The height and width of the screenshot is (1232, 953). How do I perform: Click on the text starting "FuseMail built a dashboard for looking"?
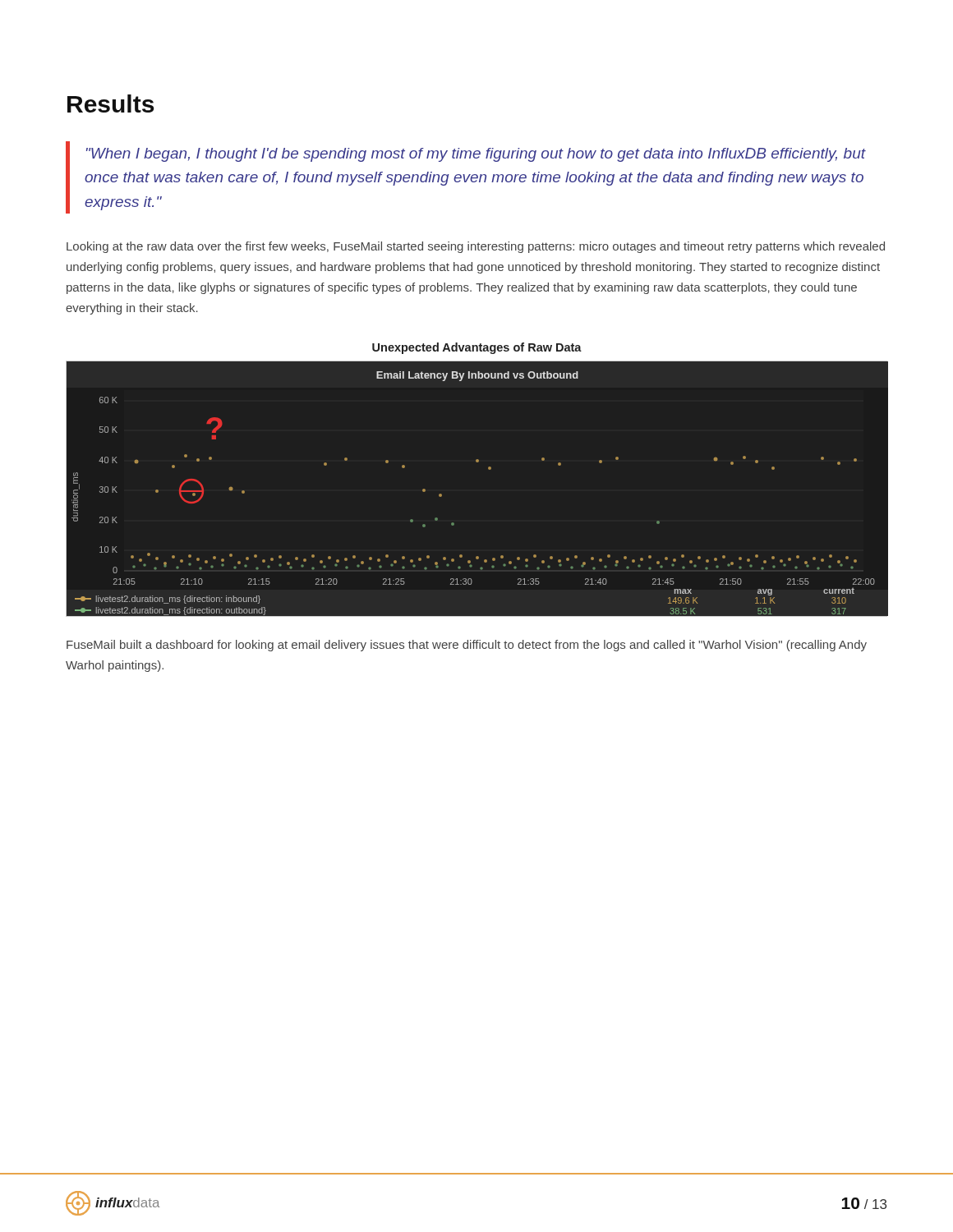466,655
